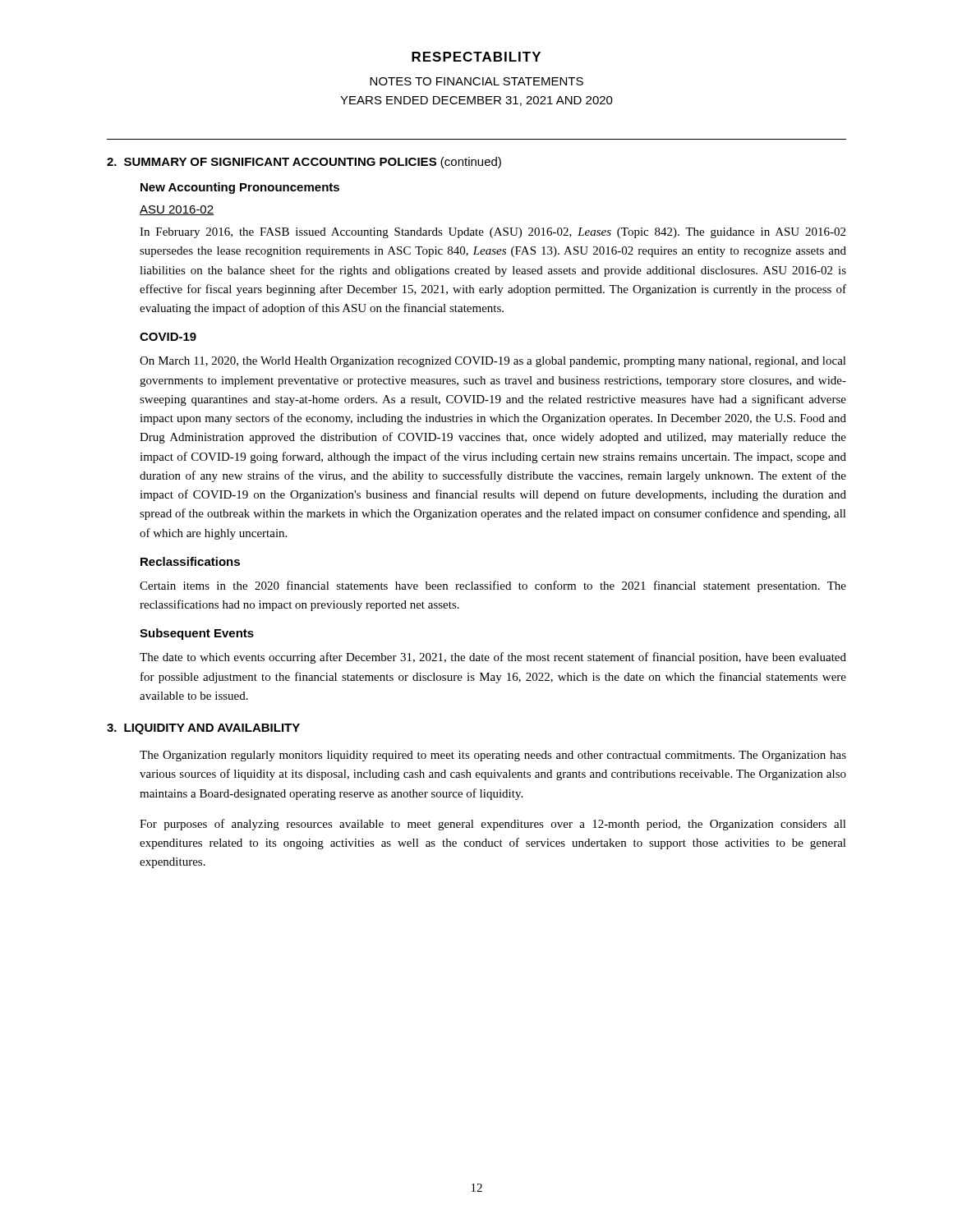The height and width of the screenshot is (1232, 953).
Task: Point to the block beginning "The date to which events"
Action: [x=493, y=676]
